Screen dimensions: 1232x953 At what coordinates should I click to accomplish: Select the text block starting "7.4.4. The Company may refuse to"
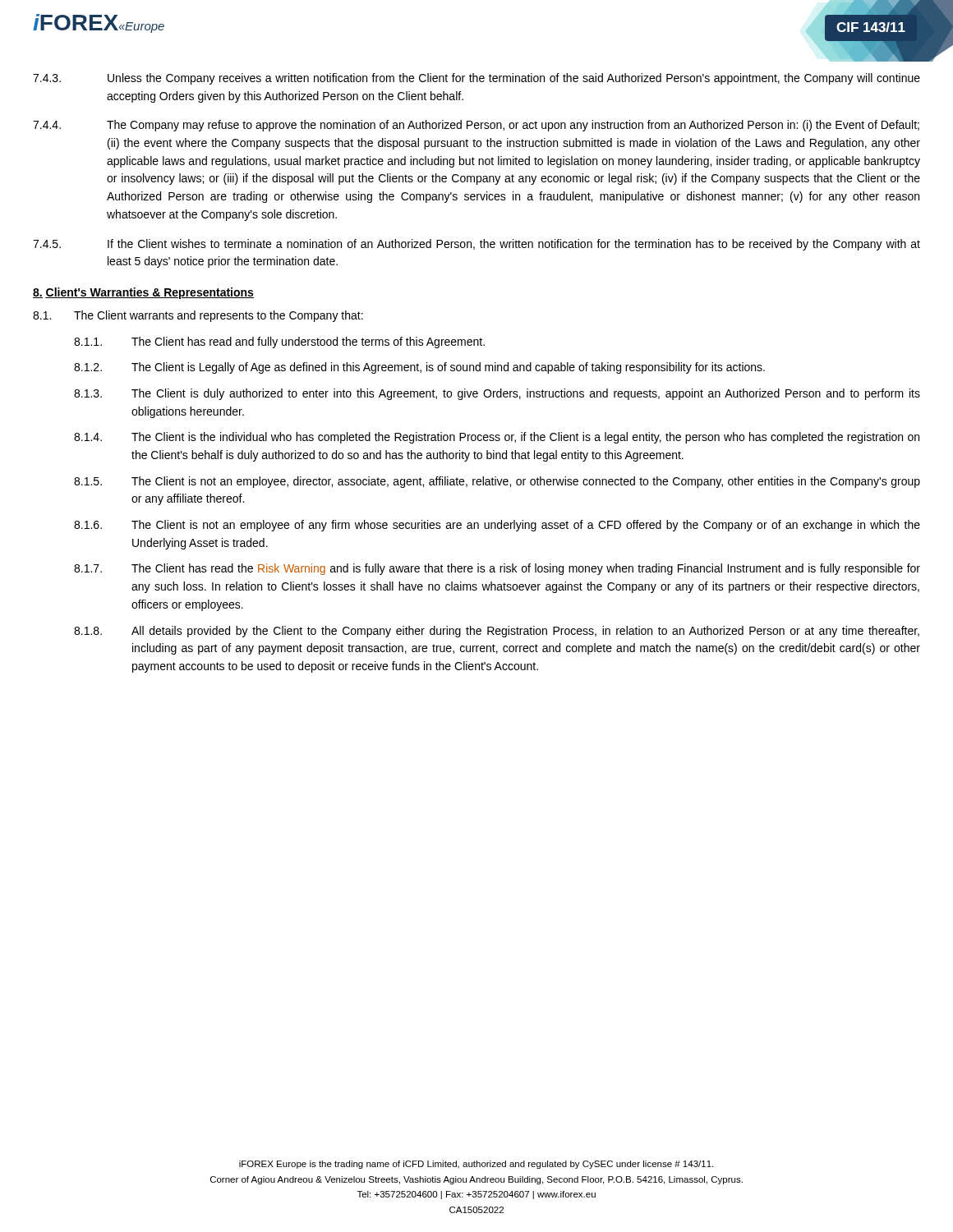point(476,170)
